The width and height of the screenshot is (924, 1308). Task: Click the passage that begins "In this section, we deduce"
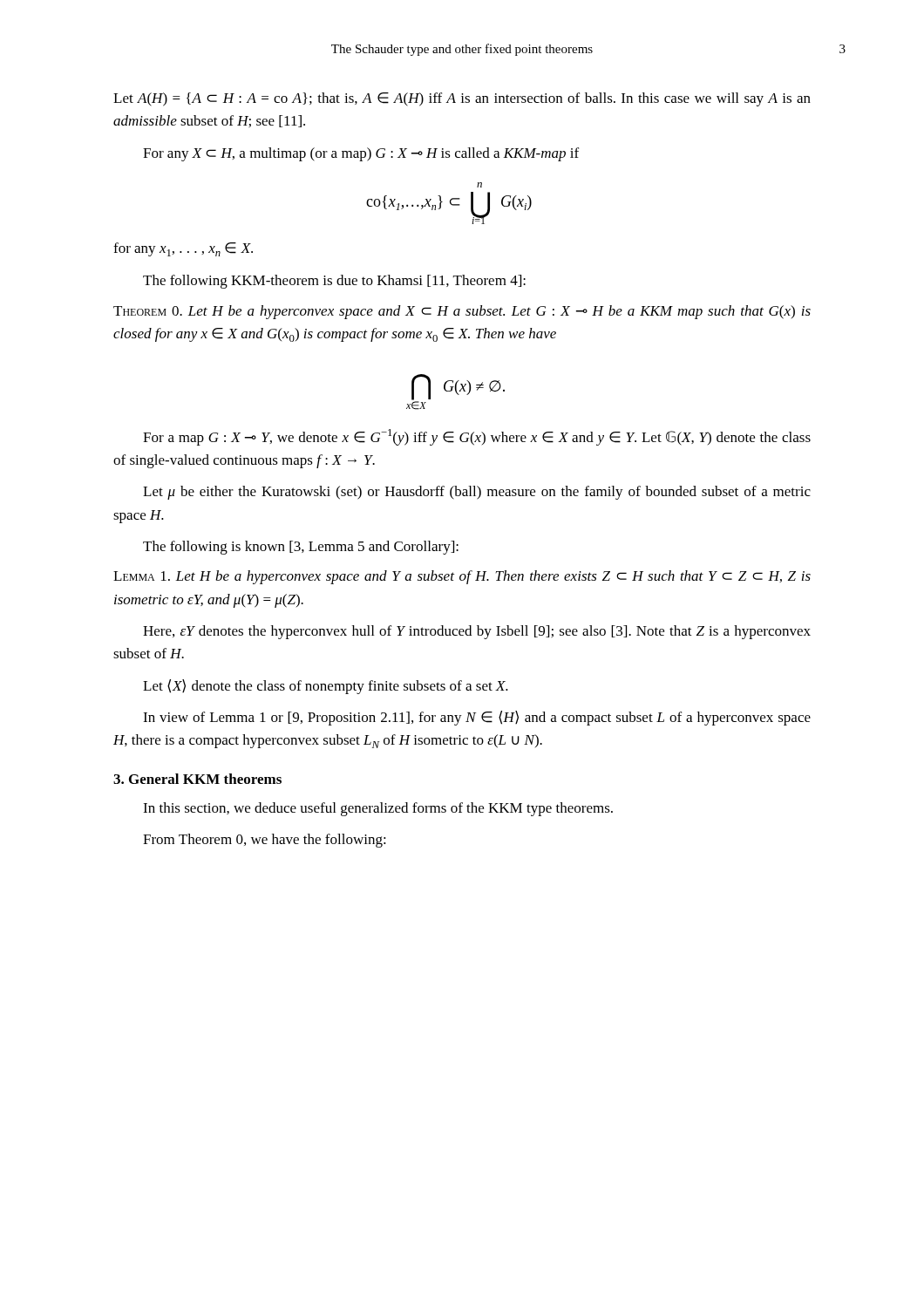[x=378, y=808]
